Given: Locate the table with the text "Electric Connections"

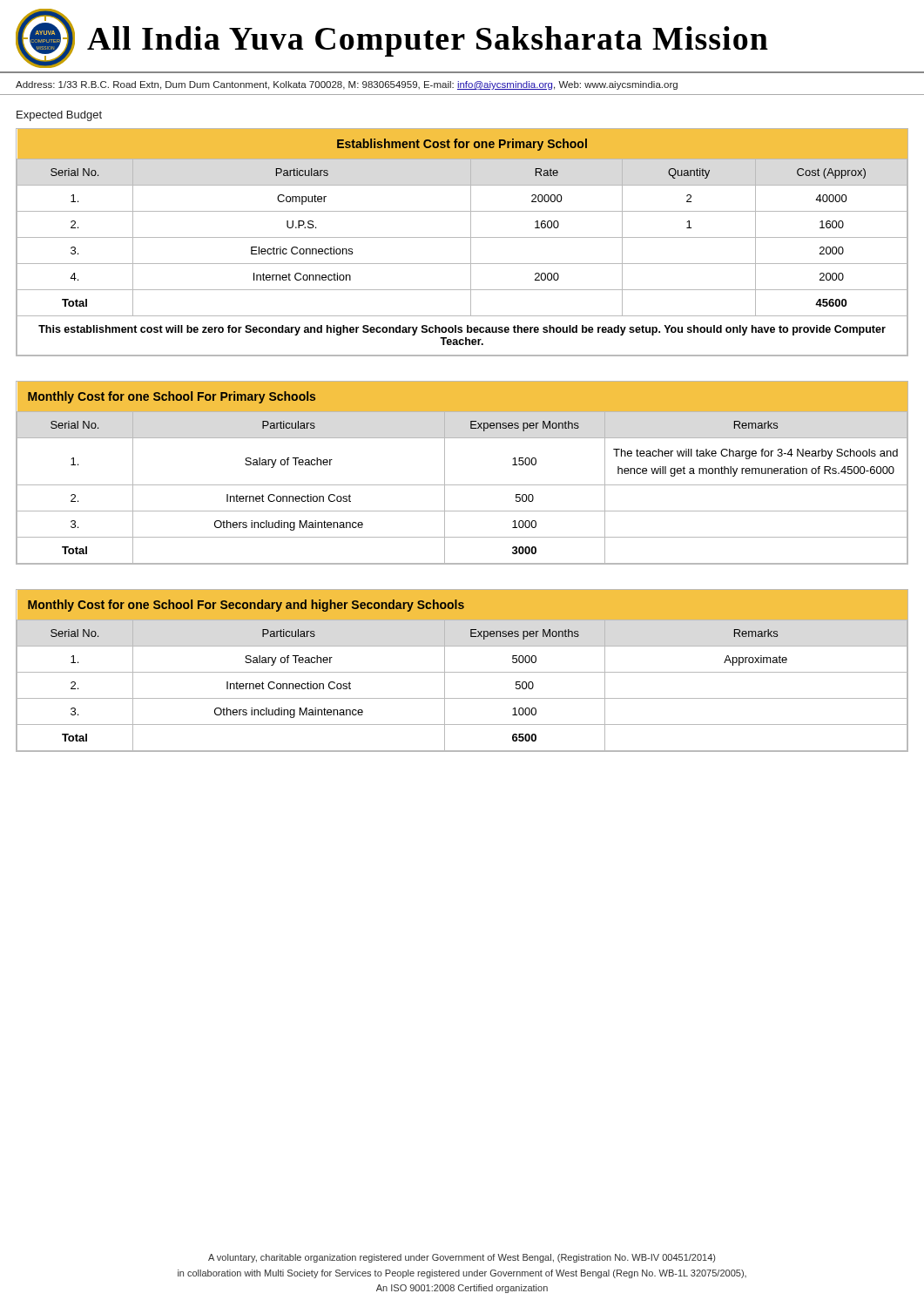Looking at the screenshot, I should [462, 242].
